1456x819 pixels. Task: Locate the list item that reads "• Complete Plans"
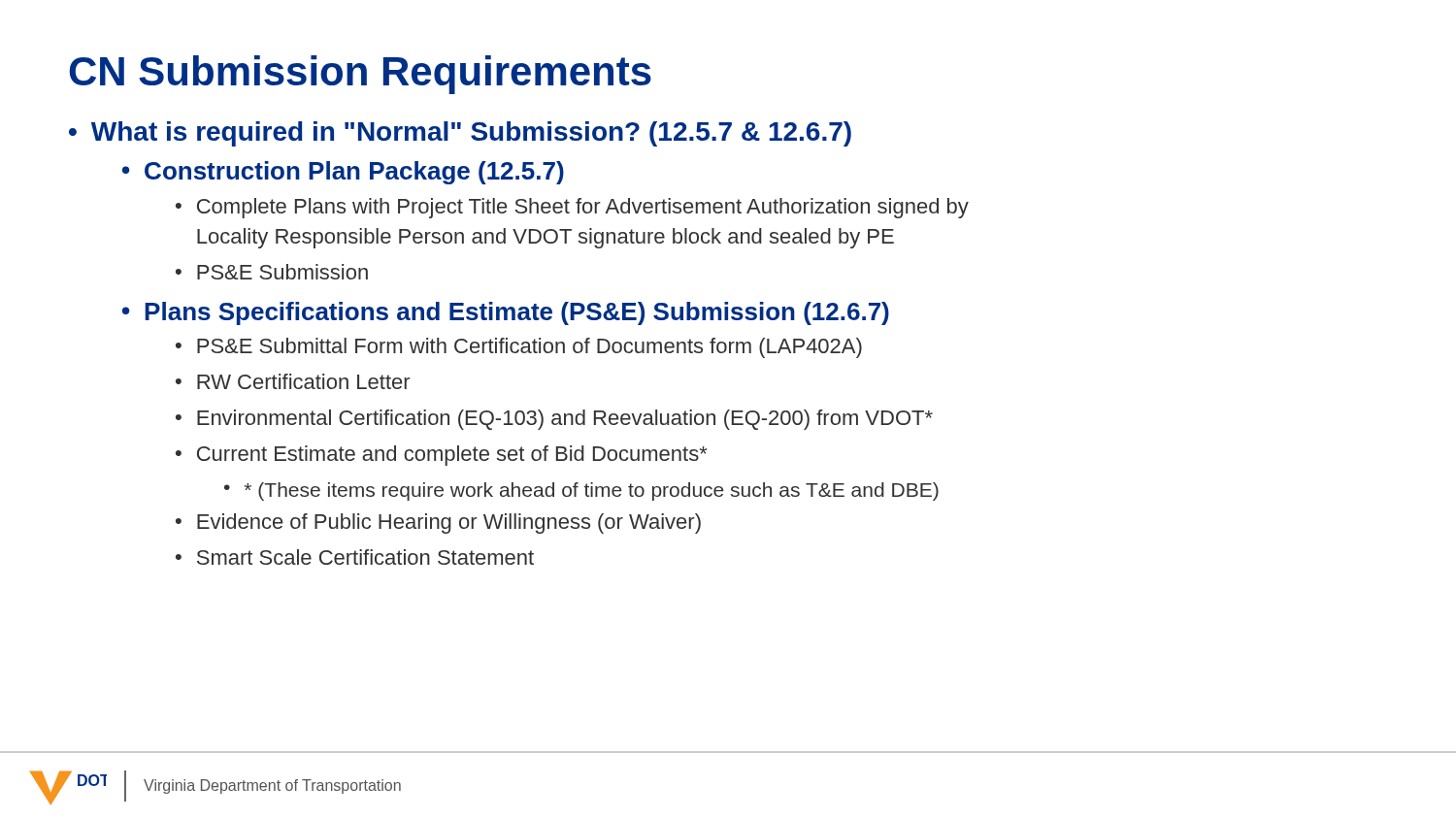tap(572, 222)
